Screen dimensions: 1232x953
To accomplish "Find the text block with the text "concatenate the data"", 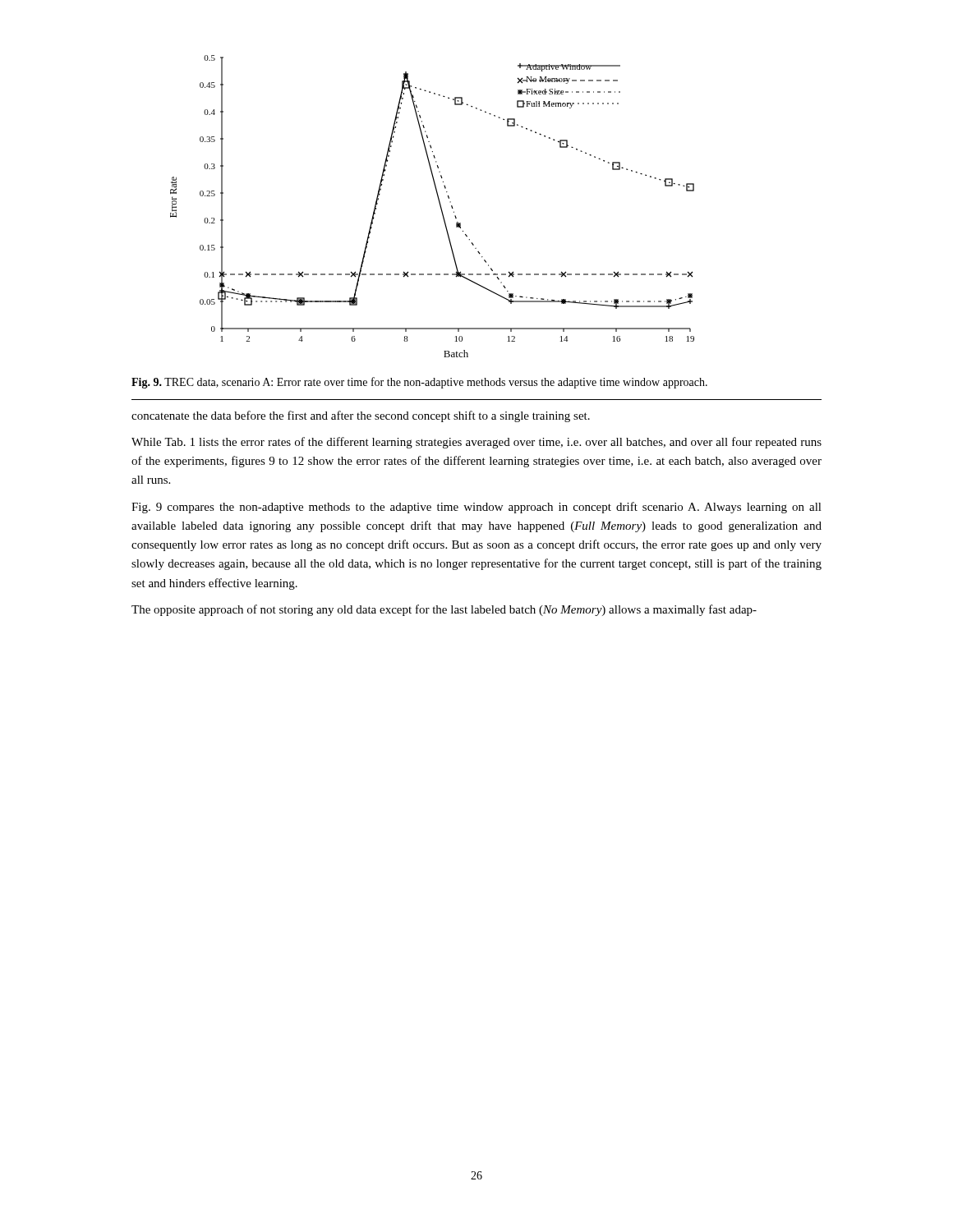I will pyautogui.click(x=476, y=416).
